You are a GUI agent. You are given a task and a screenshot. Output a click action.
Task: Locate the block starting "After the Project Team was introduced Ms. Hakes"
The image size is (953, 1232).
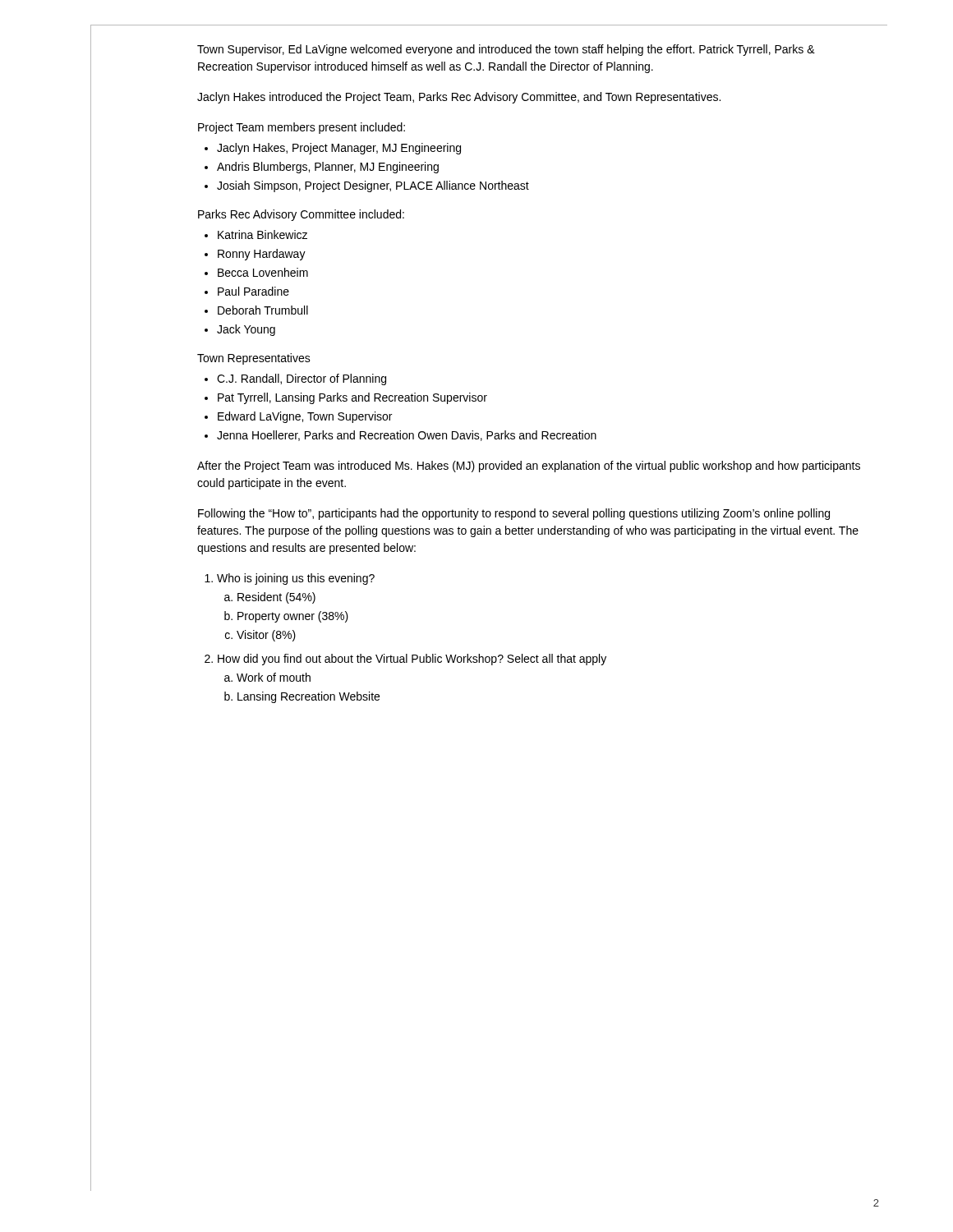click(x=529, y=474)
